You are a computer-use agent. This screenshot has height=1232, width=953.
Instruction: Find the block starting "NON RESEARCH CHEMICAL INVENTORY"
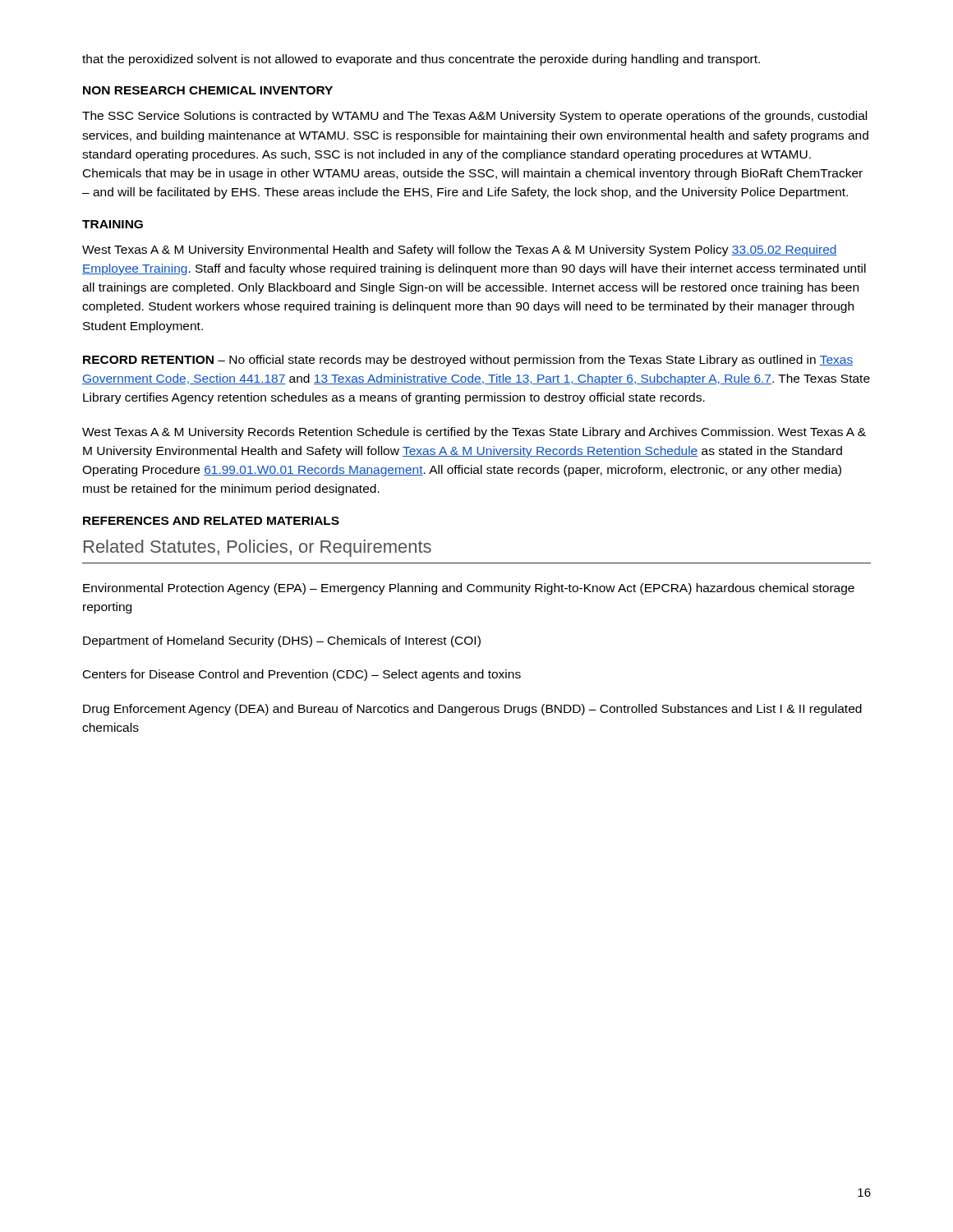click(208, 90)
